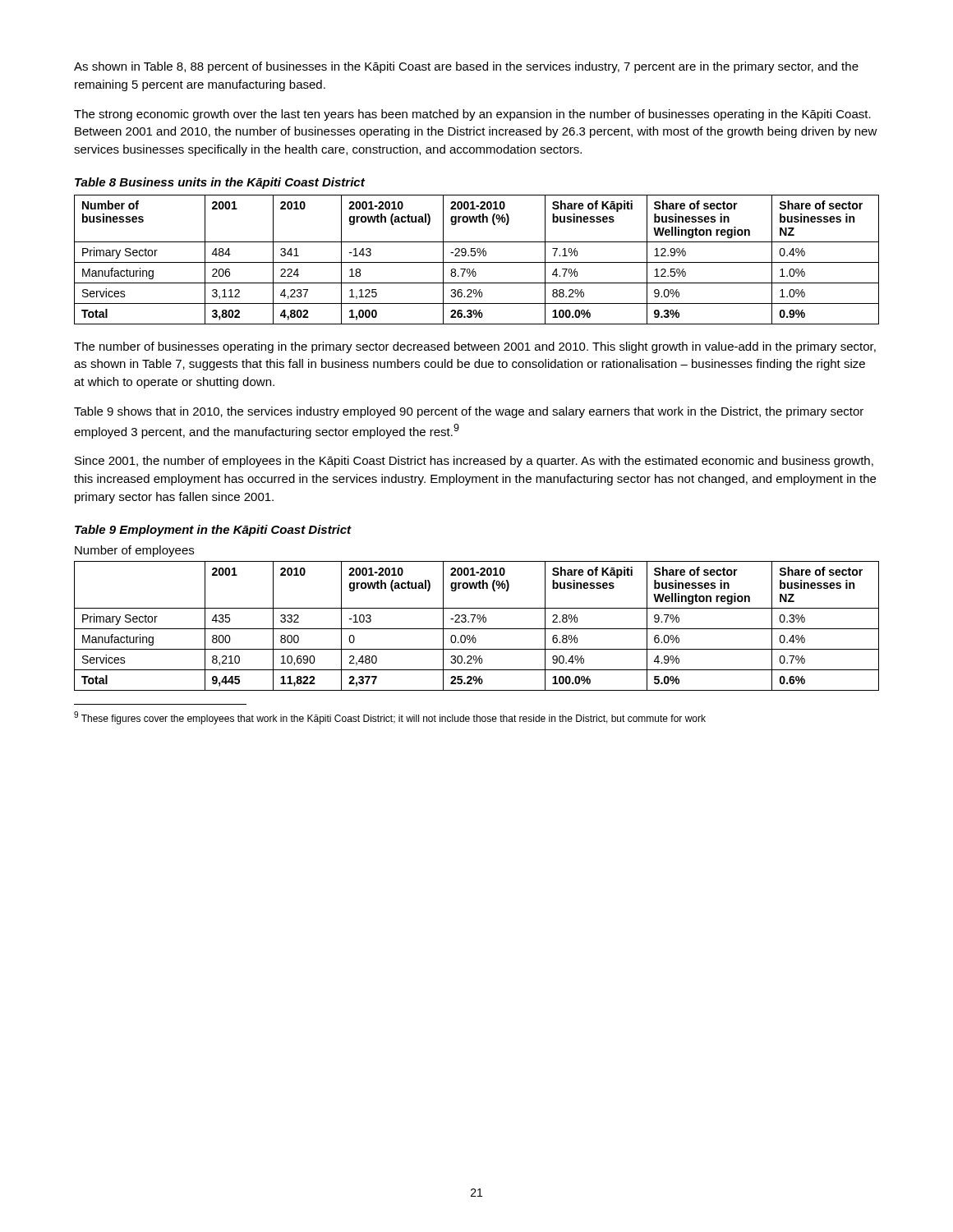Locate the passage starting "As shown in Table 8, 88"
The height and width of the screenshot is (1232, 953).
pyautogui.click(x=476, y=75)
